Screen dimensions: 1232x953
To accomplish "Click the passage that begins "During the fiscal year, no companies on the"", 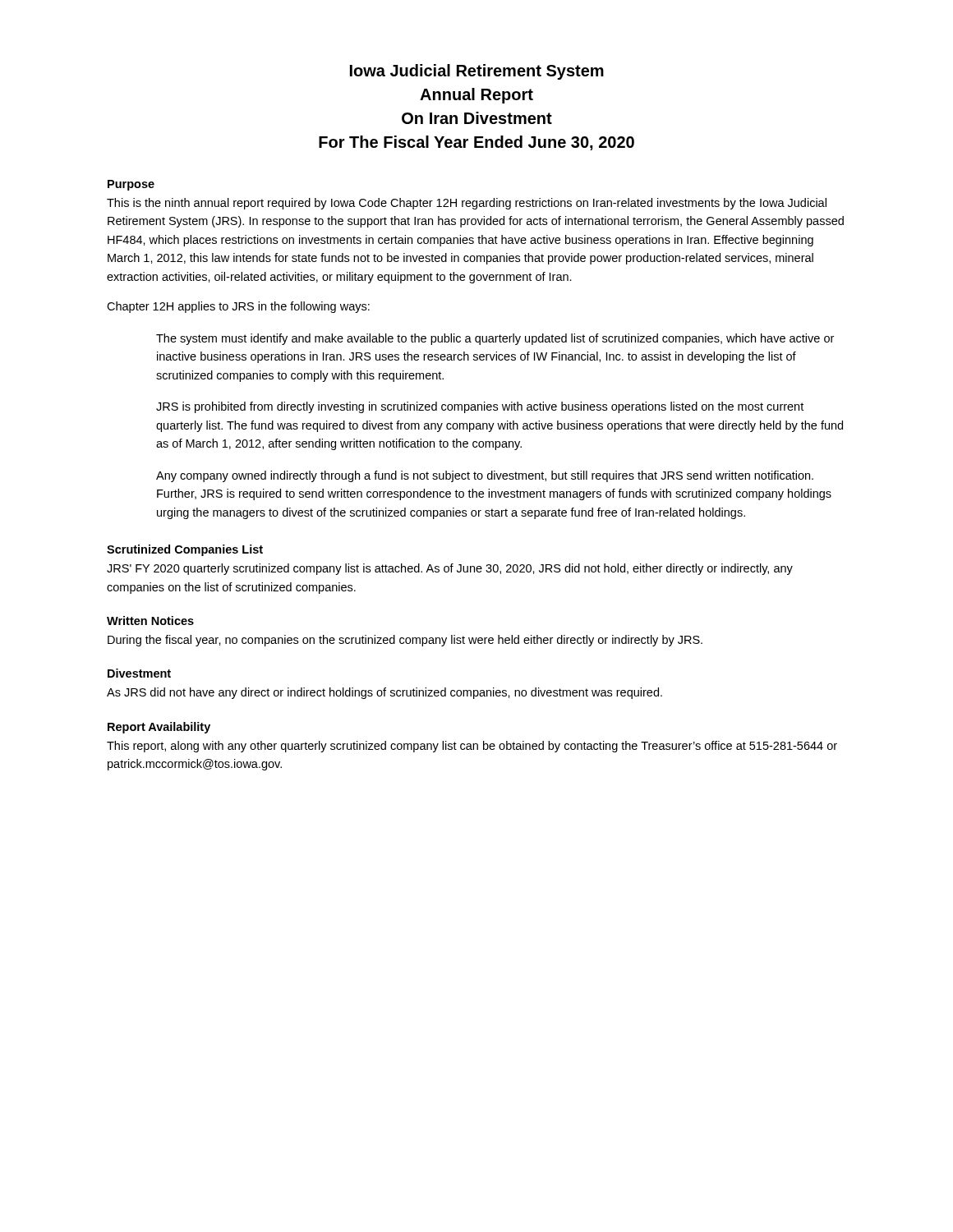I will pos(405,640).
